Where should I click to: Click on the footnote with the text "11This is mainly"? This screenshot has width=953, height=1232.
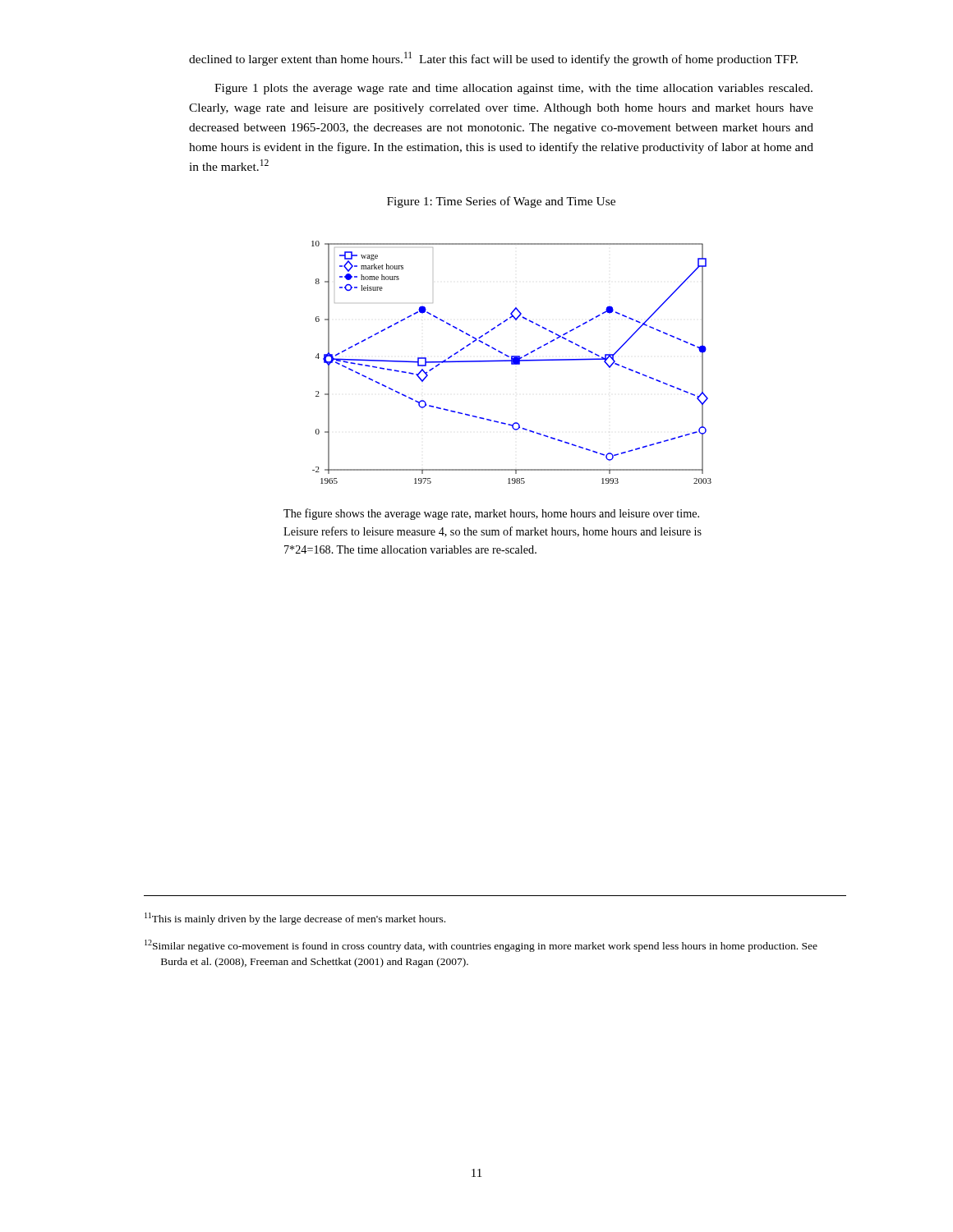pyautogui.click(x=295, y=917)
